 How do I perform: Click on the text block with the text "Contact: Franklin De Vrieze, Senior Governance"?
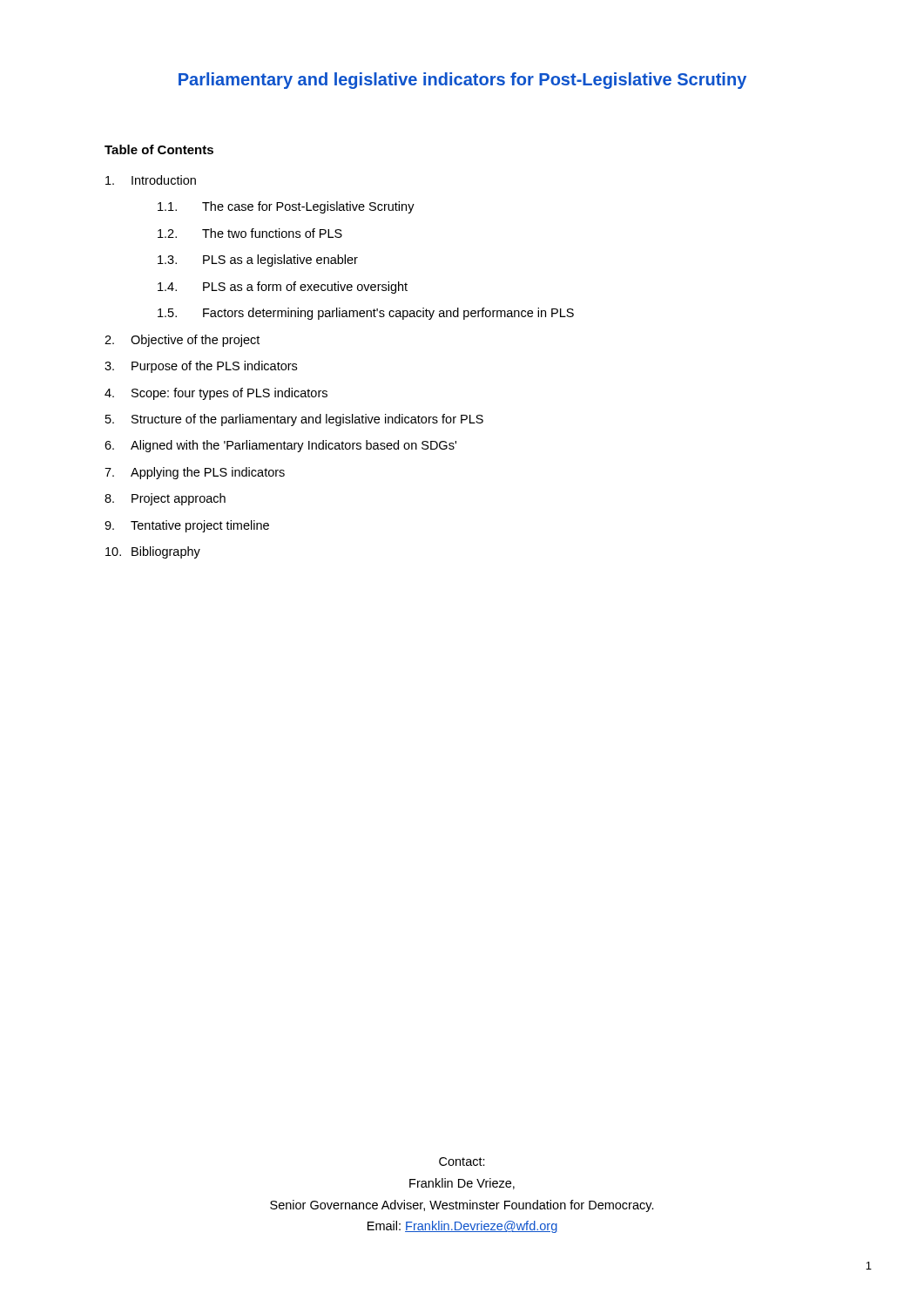462,1194
